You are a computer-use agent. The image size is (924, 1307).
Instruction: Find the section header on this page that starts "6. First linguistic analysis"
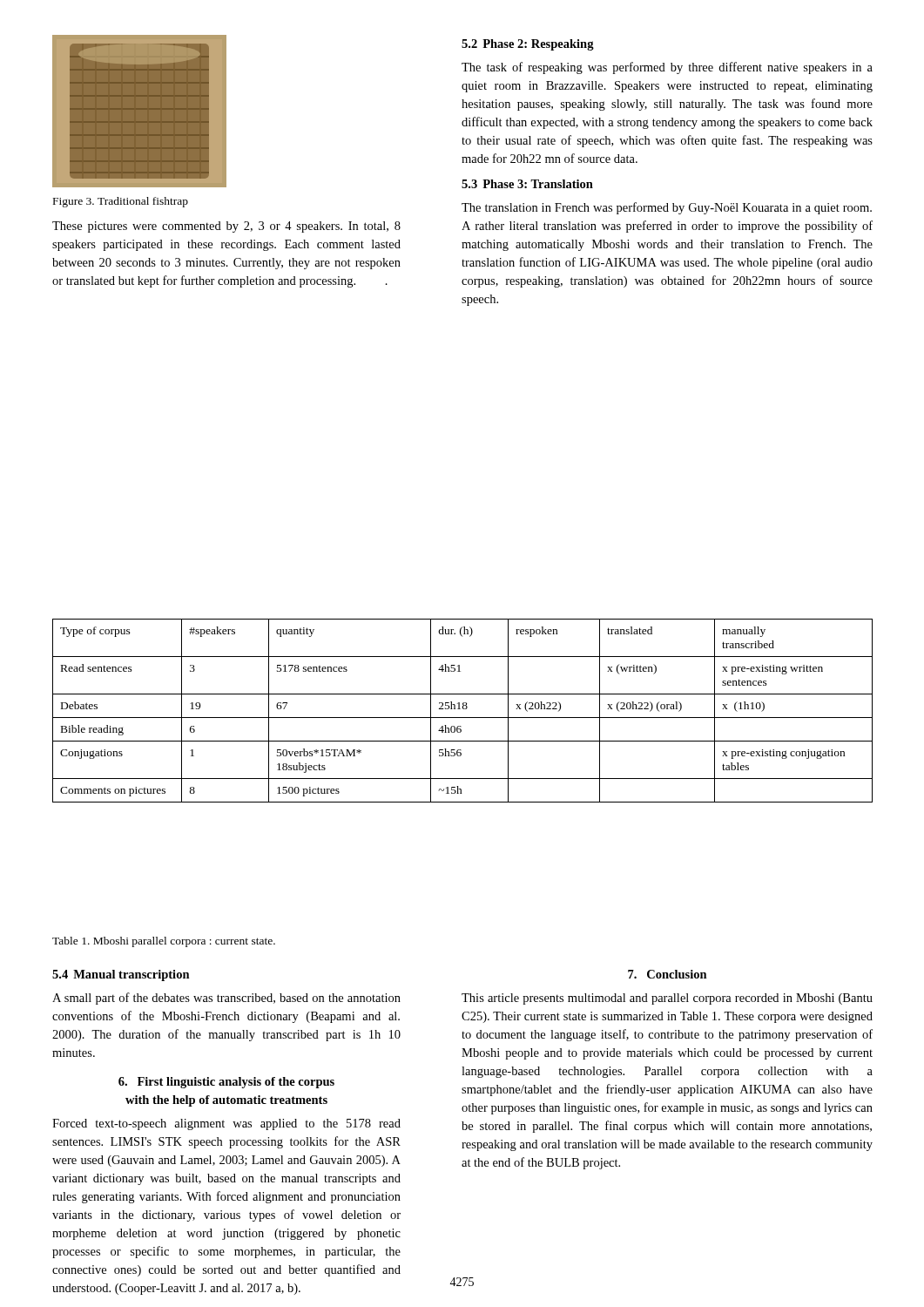226,1091
